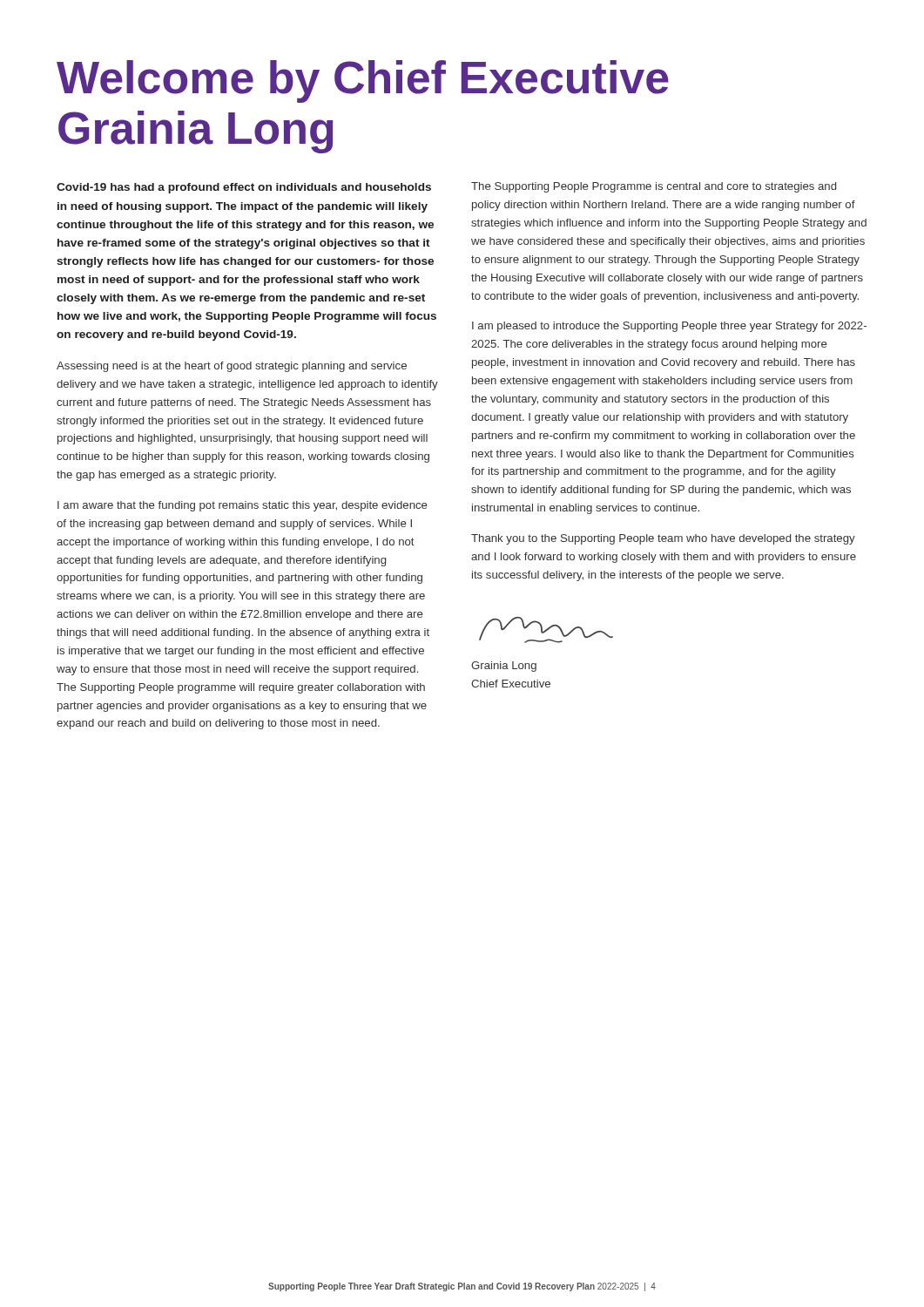Locate the element starting "Welcome by Chief ExecutiveGrainia Long"
924x1307 pixels.
462,103
